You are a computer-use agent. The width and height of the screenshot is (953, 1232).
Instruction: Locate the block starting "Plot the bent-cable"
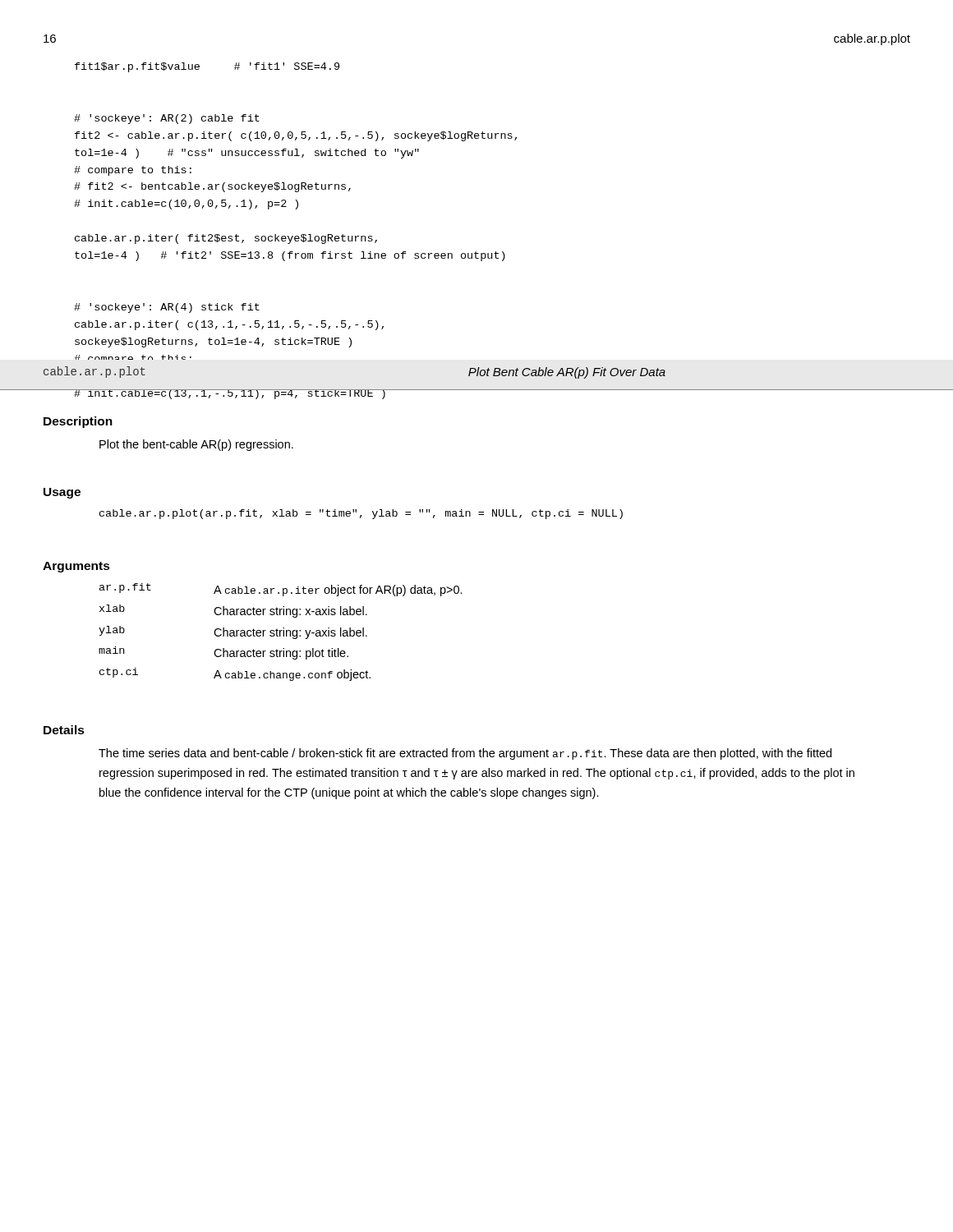pyautogui.click(x=196, y=444)
